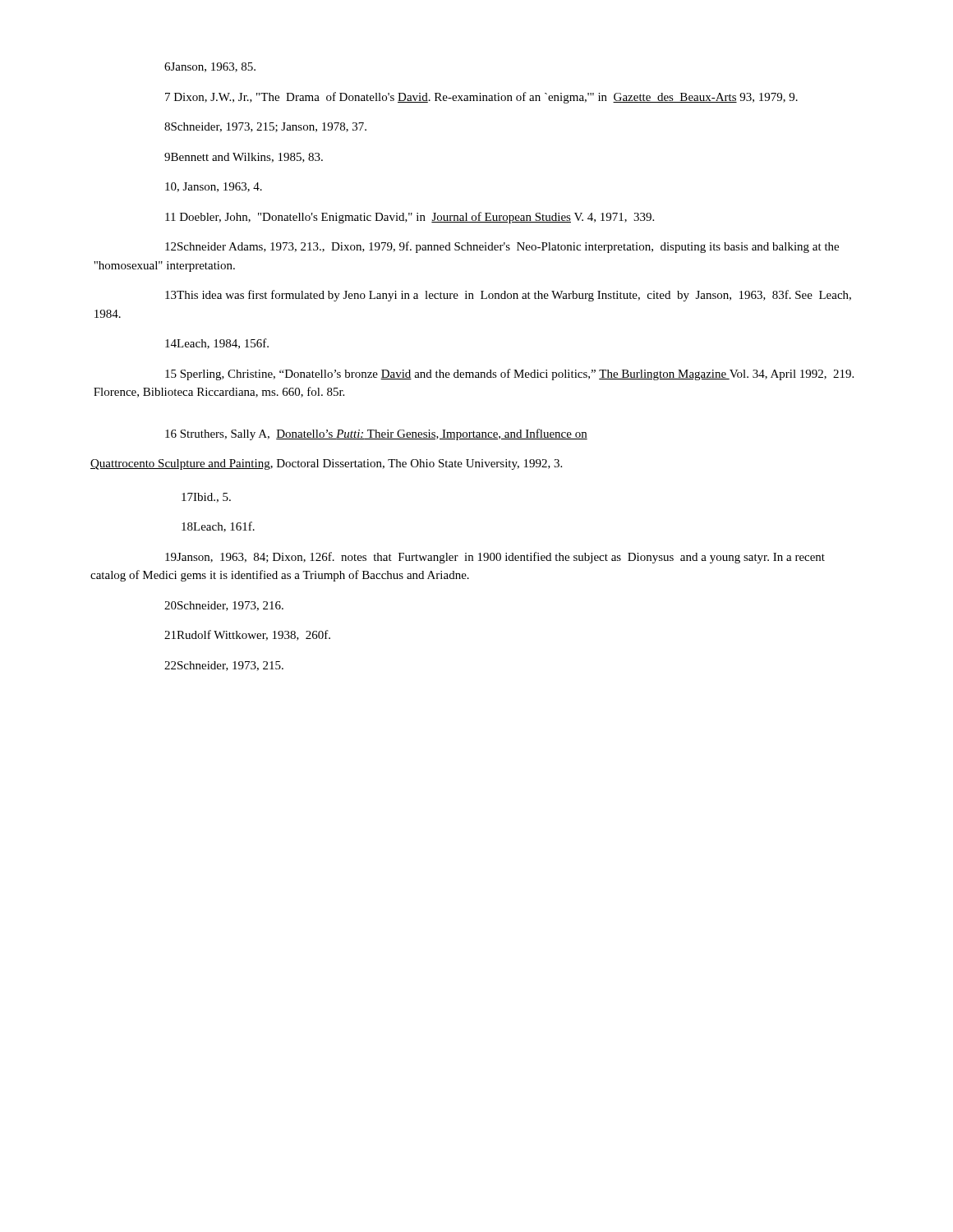Point to the block beginning "Quattrocento Sculpture and Painting, Doctoral Dissertation, The Ohio"

coord(327,463)
